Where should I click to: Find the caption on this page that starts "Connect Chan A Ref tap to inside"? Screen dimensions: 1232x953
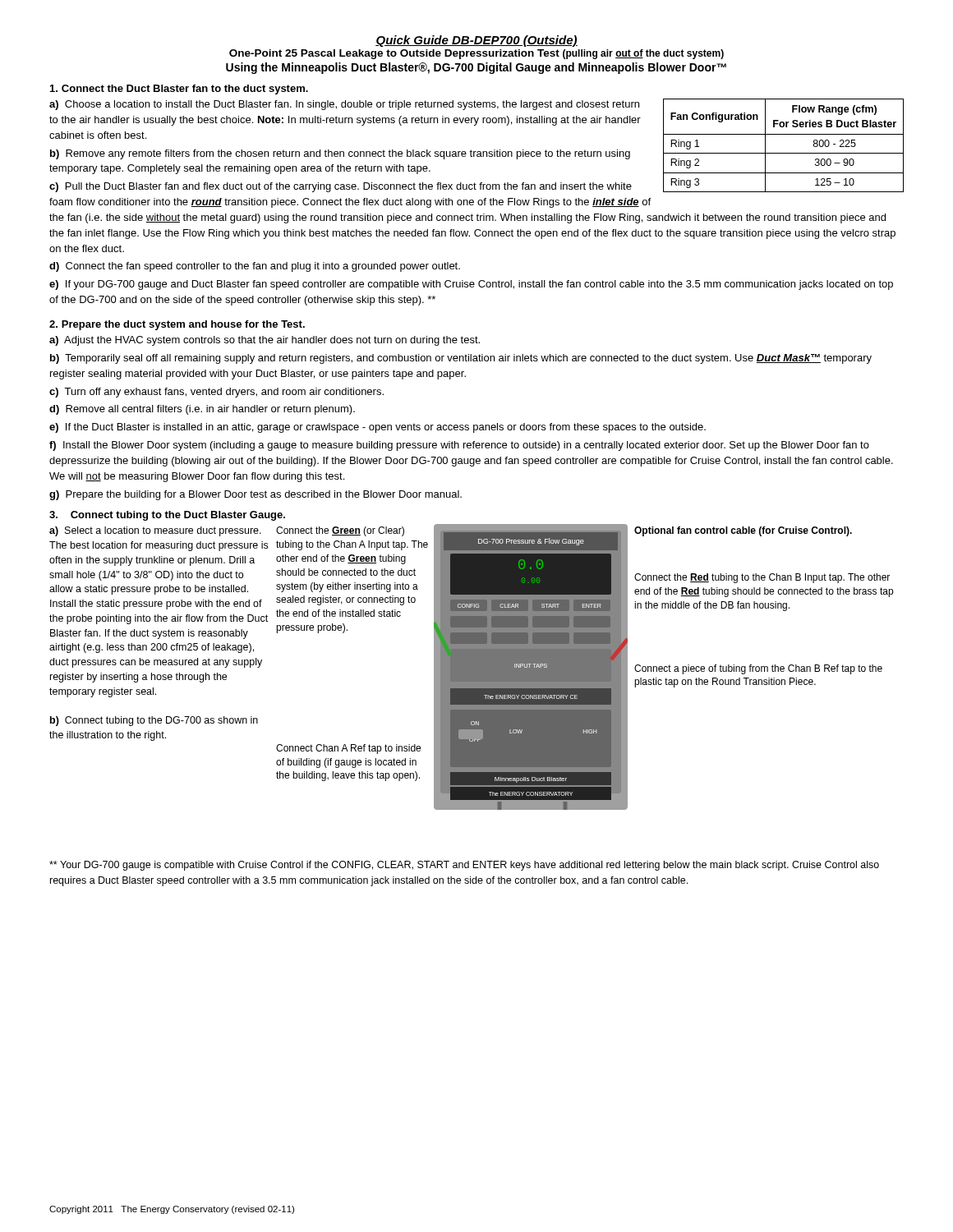tap(349, 762)
